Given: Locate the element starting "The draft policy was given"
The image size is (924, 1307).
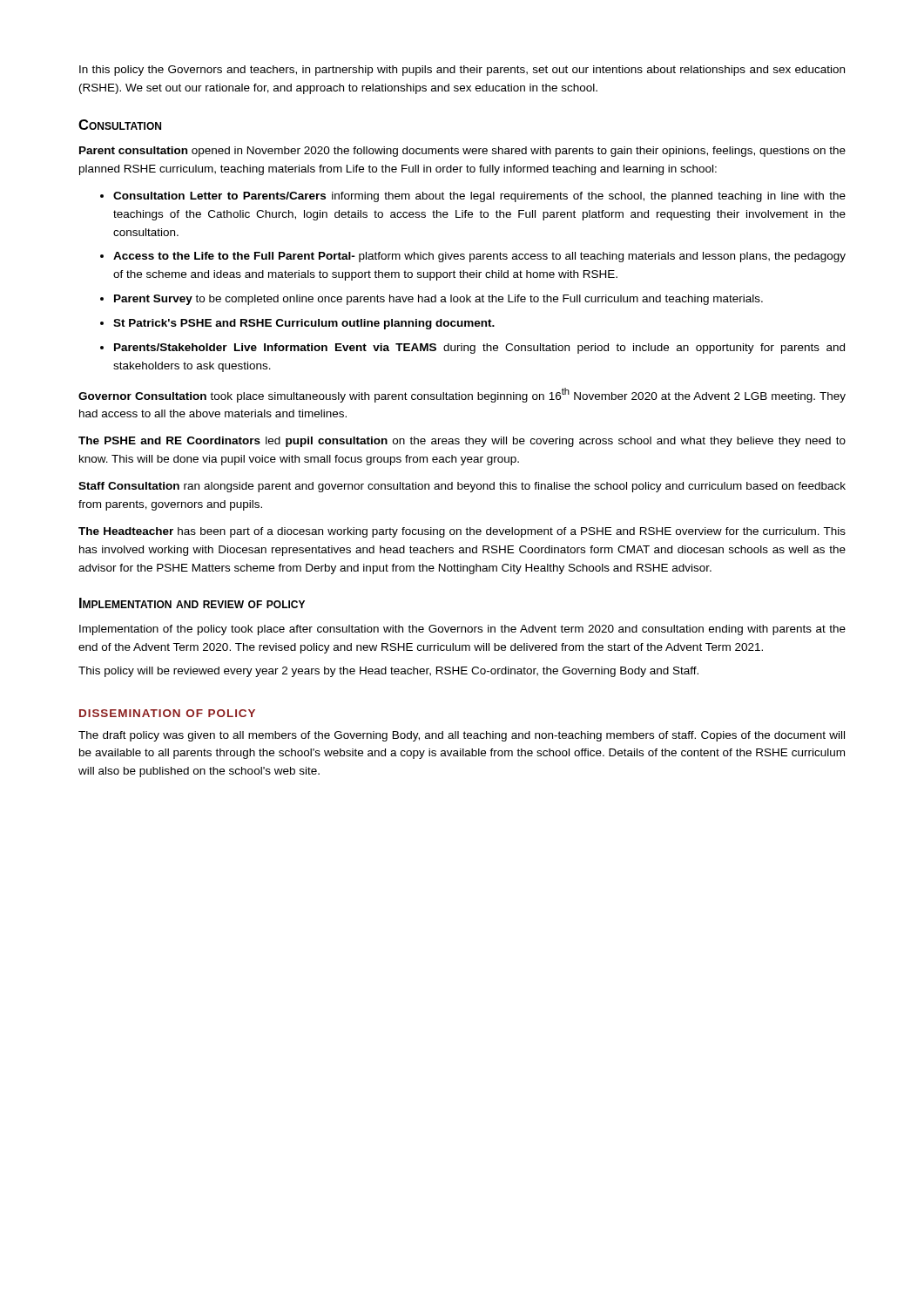Looking at the screenshot, I should 462,753.
